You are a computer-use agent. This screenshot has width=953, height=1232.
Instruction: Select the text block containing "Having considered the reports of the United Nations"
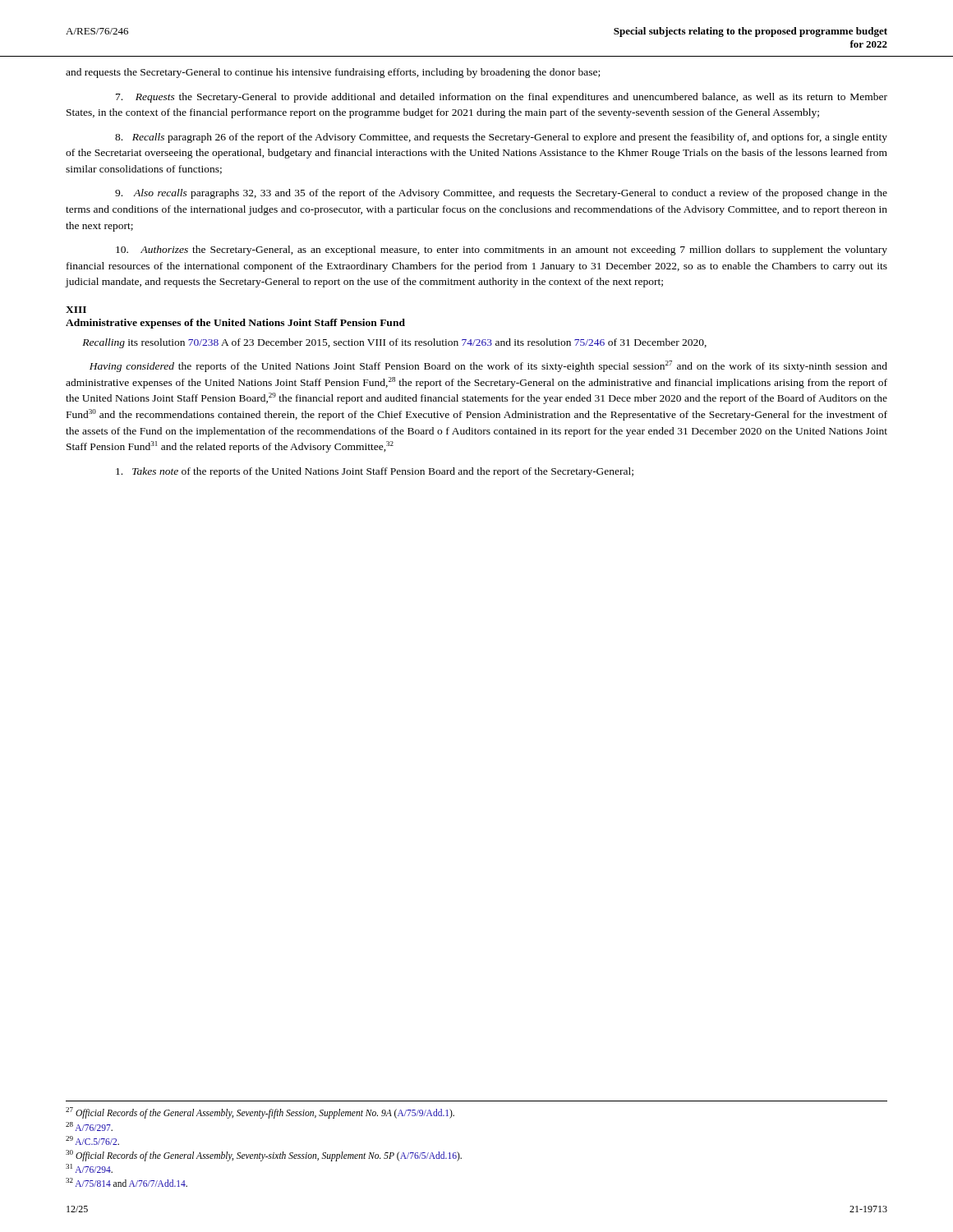pos(476,406)
